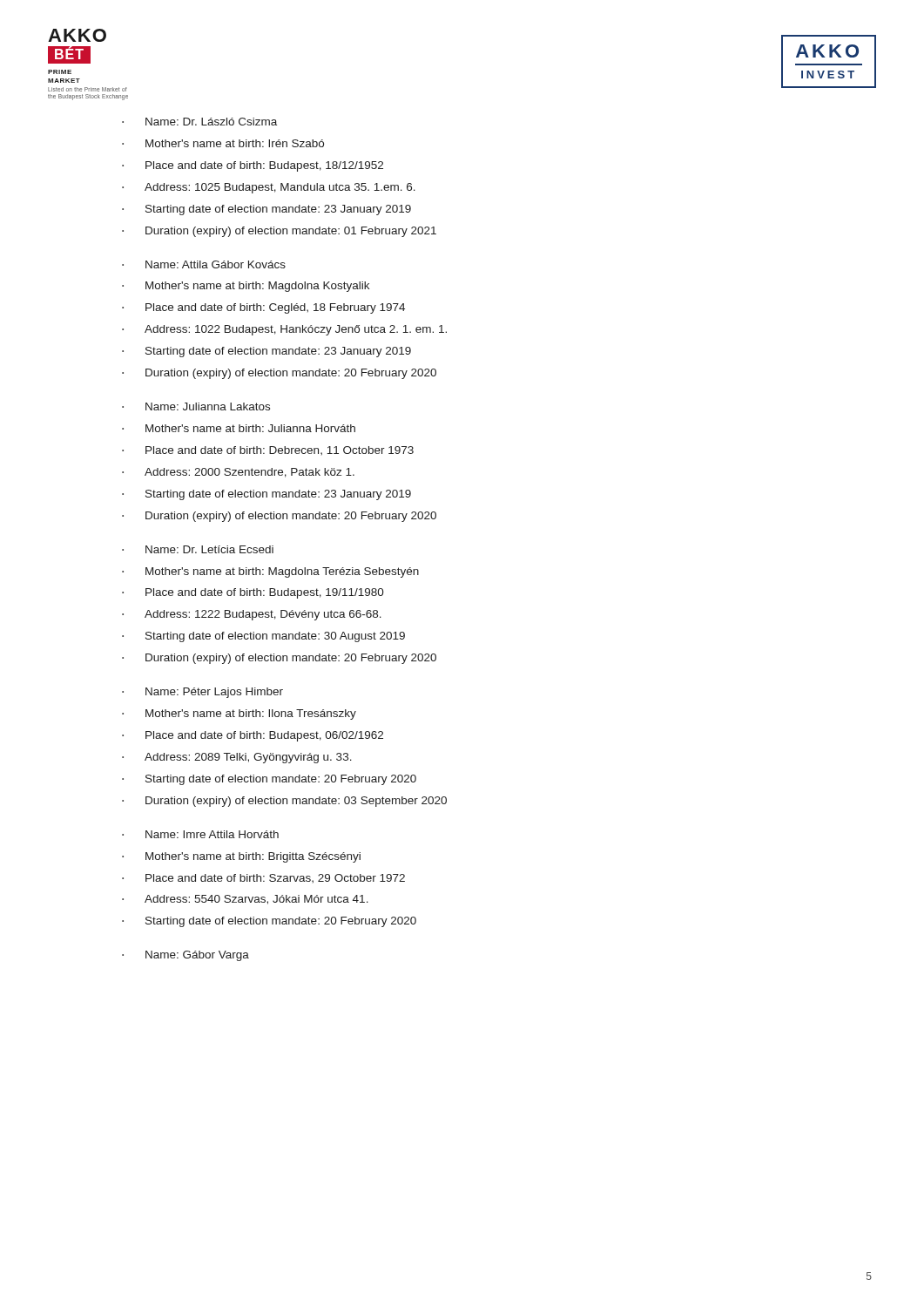This screenshot has width=924, height=1307.
Task: Locate the text "• Name: Imre Attila Horváth"
Action: 200,834
